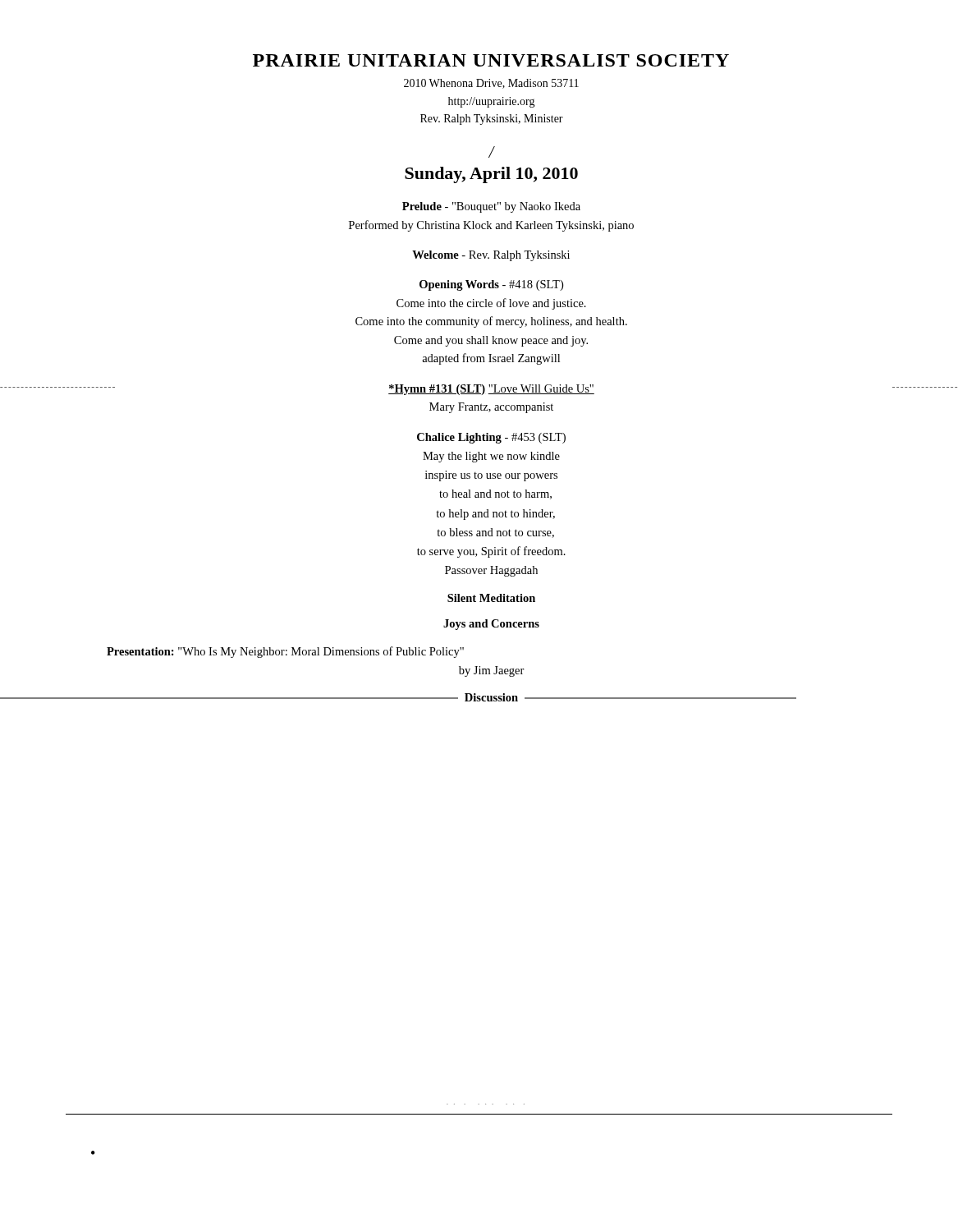This screenshot has height=1232, width=958.
Task: Click on the passage starting "PRAIRIE UNITARIAN UNIVERSALIST SOCIETY"
Action: 491,60
